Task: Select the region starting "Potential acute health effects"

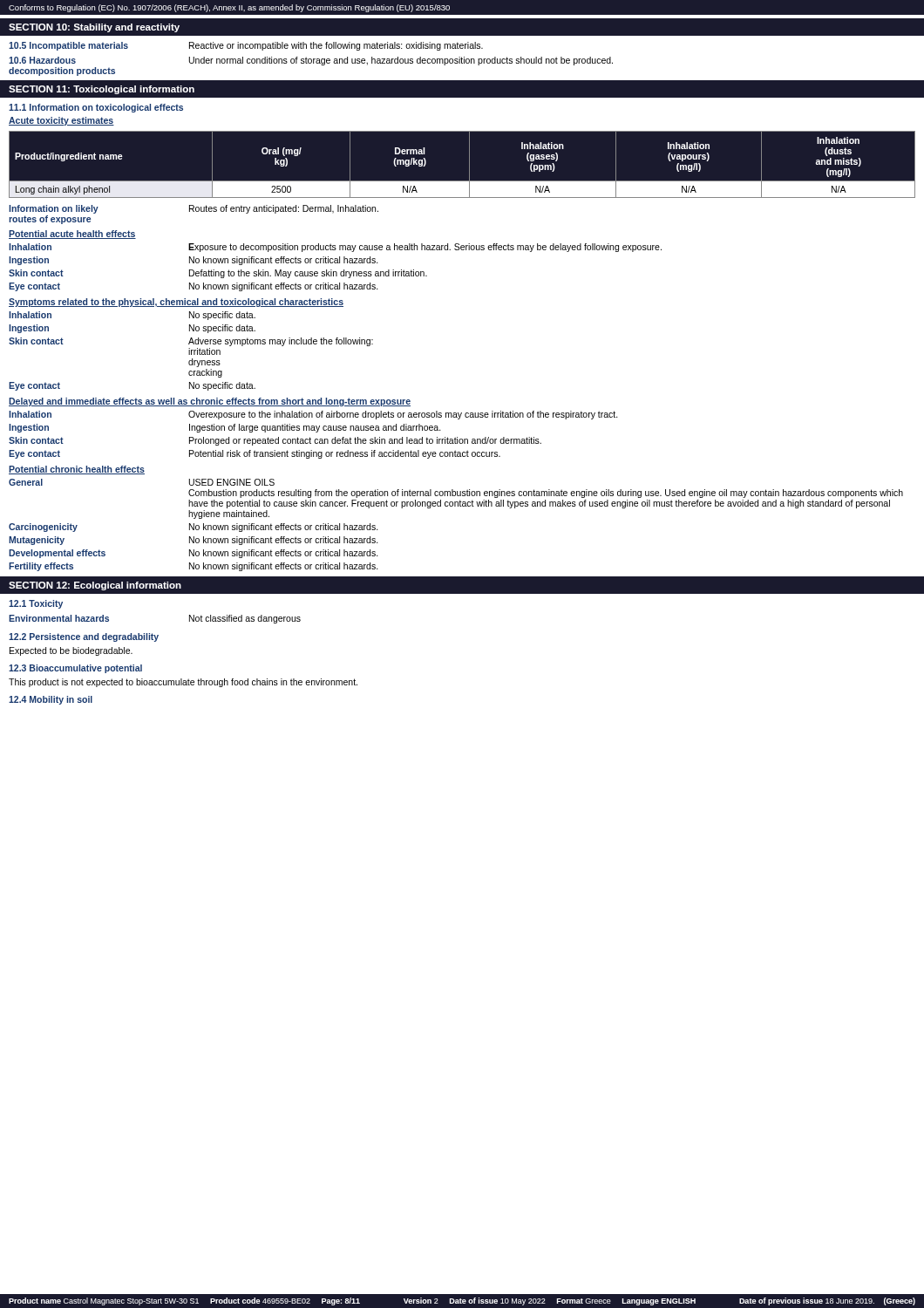Action: [x=72, y=234]
